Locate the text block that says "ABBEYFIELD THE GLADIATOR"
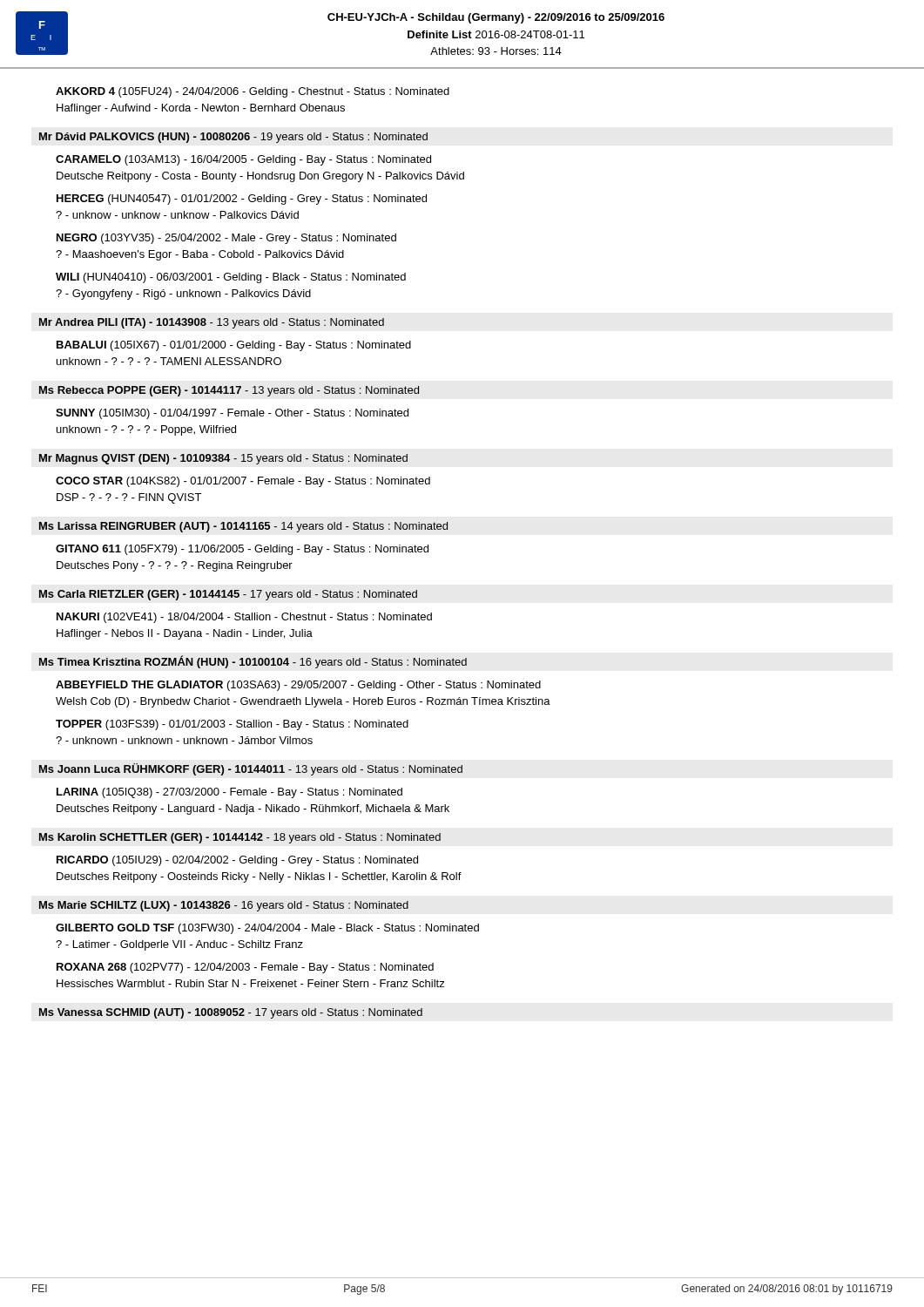This screenshot has height=1307, width=924. [303, 692]
